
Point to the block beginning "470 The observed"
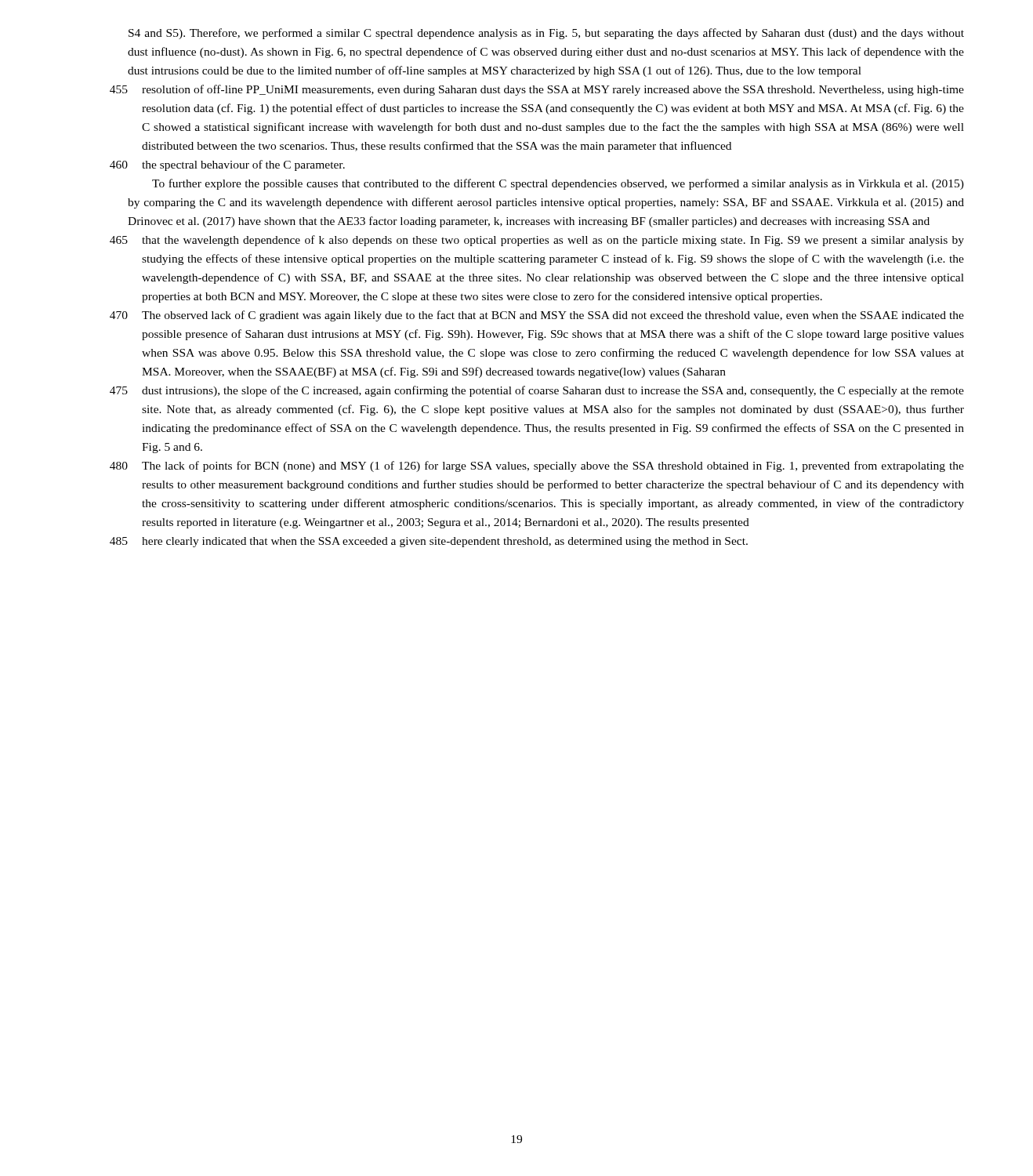click(x=524, y=381)
